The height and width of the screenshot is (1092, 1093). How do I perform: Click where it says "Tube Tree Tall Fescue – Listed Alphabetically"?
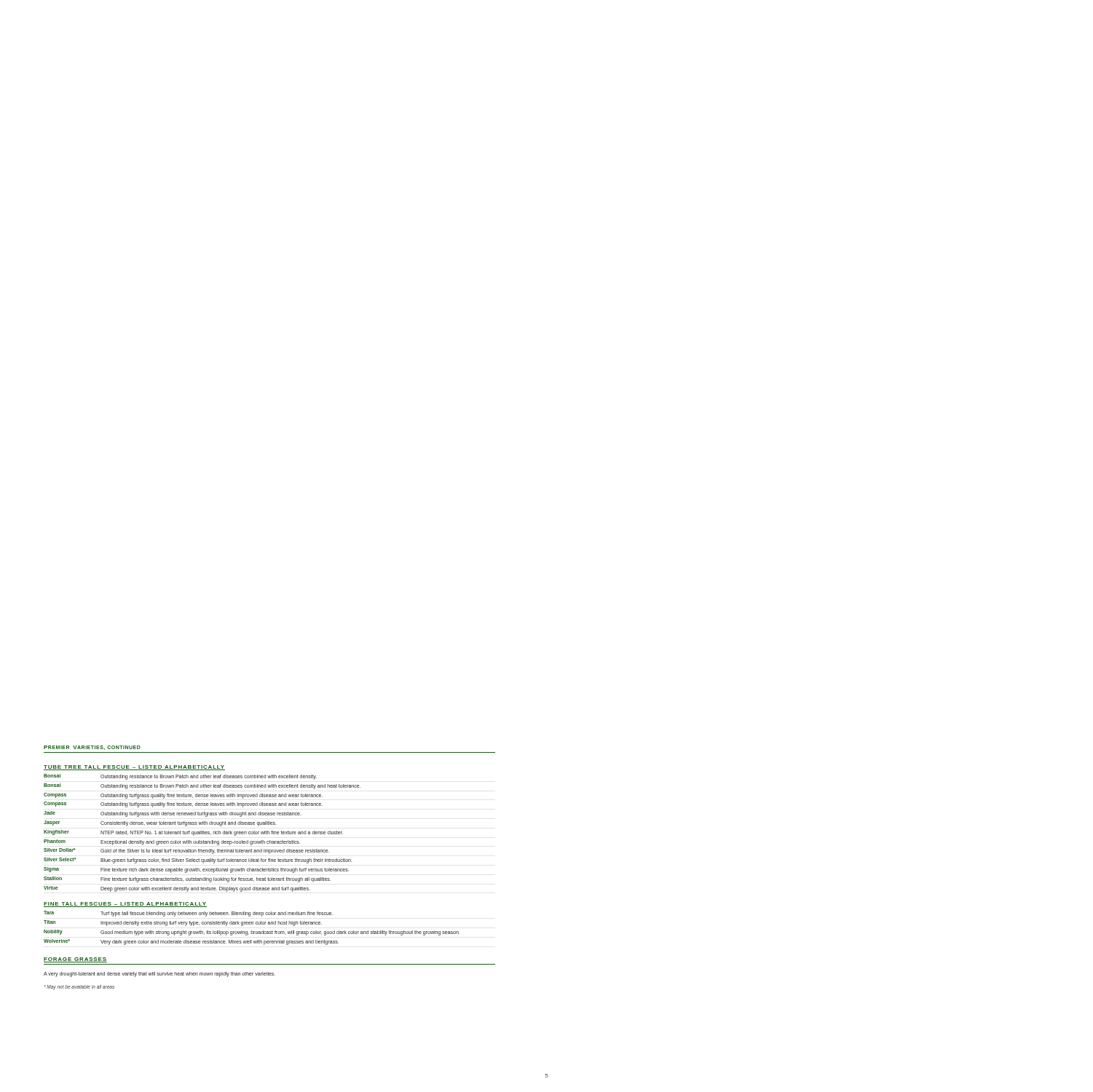point(134,767)
